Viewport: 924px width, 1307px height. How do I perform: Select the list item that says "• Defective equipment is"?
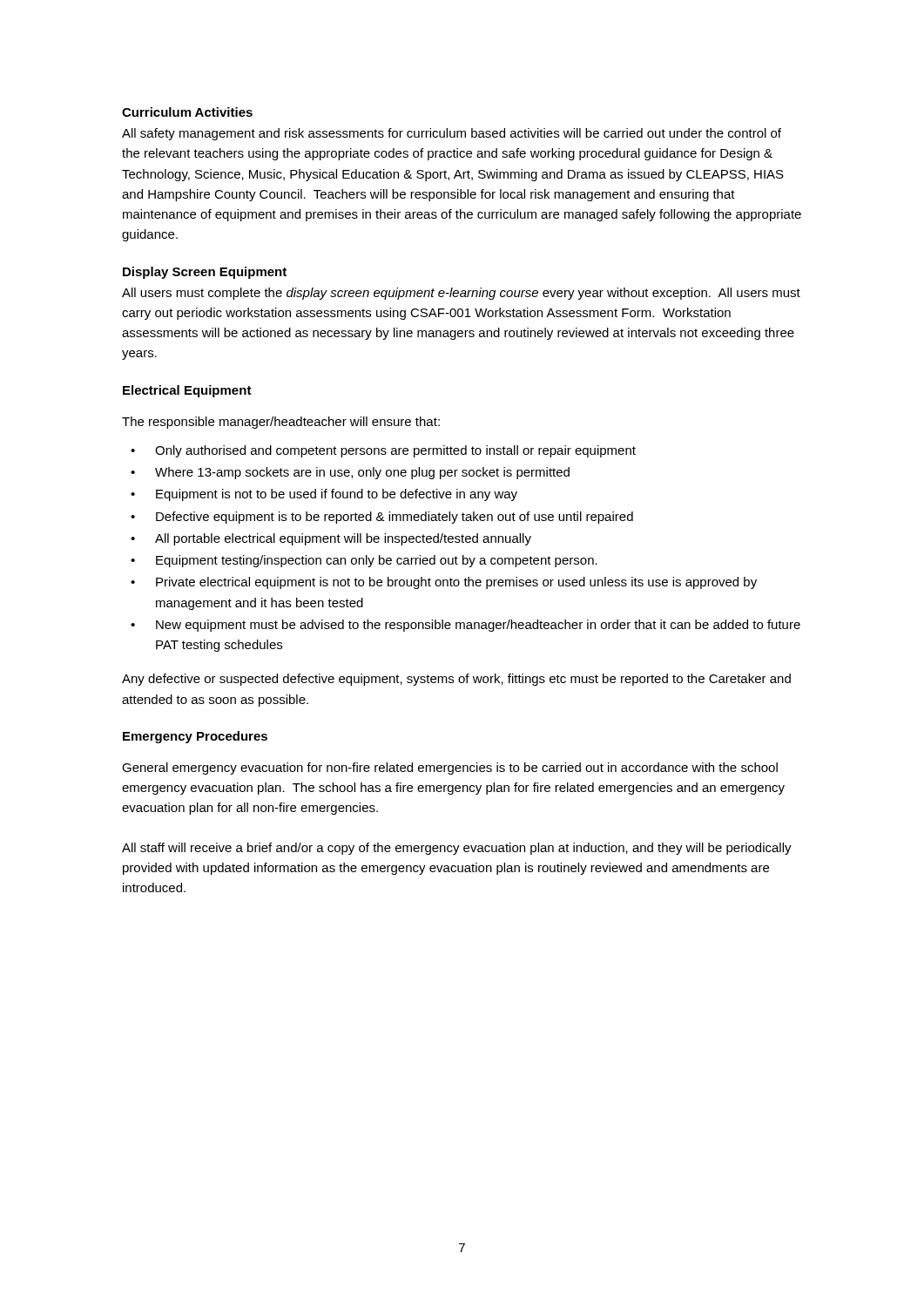(x=462, y=516)
